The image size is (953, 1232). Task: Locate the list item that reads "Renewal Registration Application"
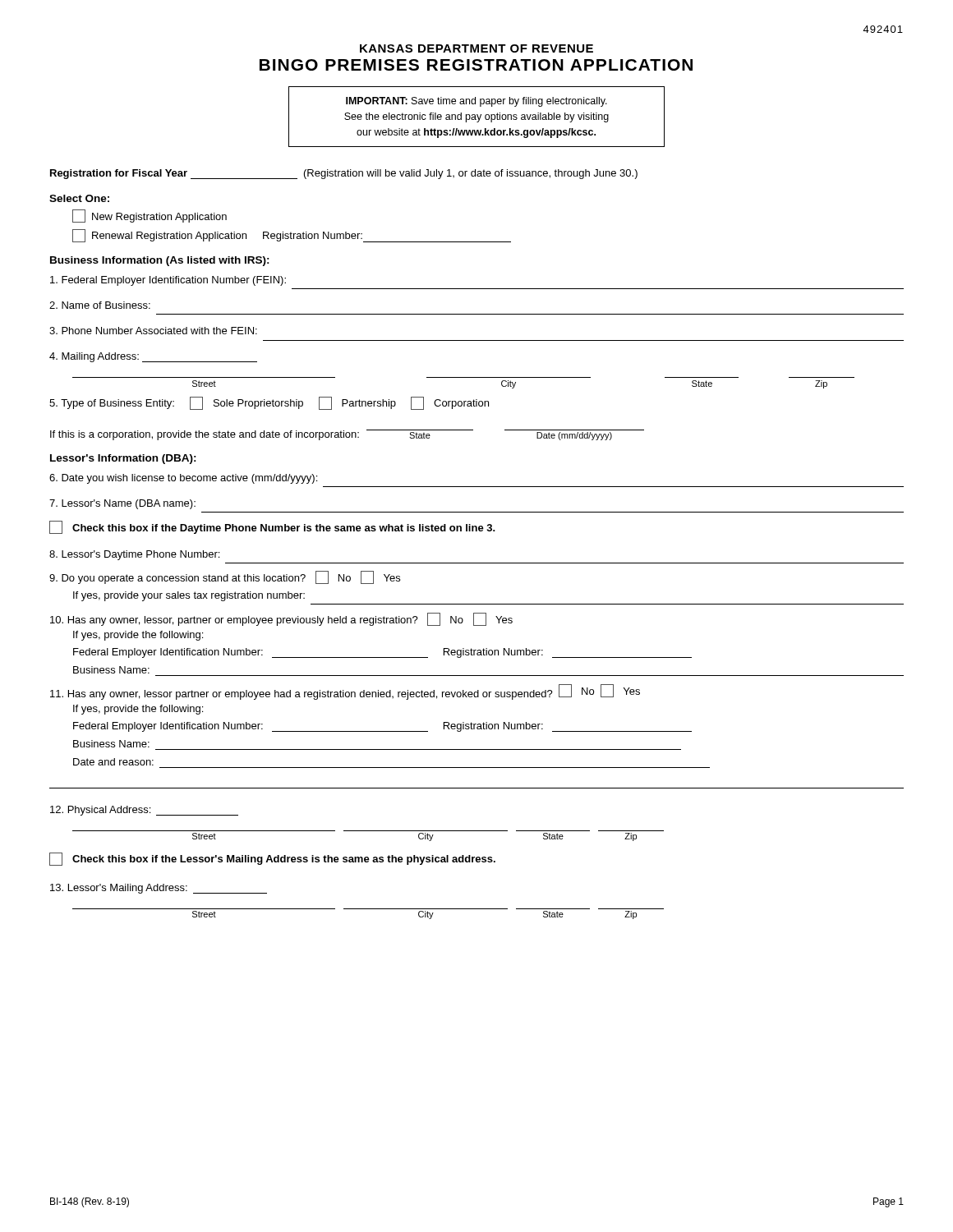click(x=292, y=235)
